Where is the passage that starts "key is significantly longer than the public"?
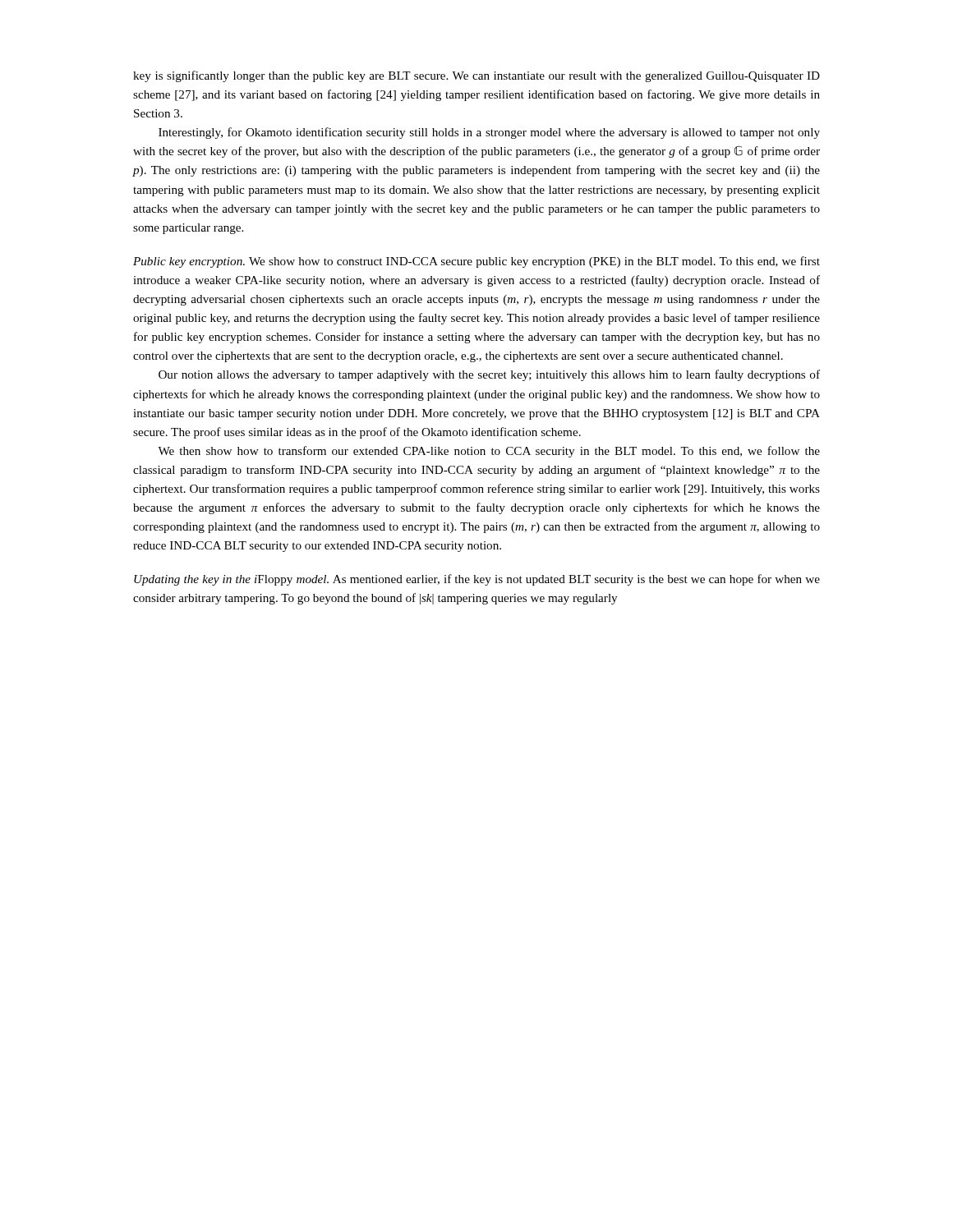Screen dimensions: 1232x953 [x=476, y=94]
